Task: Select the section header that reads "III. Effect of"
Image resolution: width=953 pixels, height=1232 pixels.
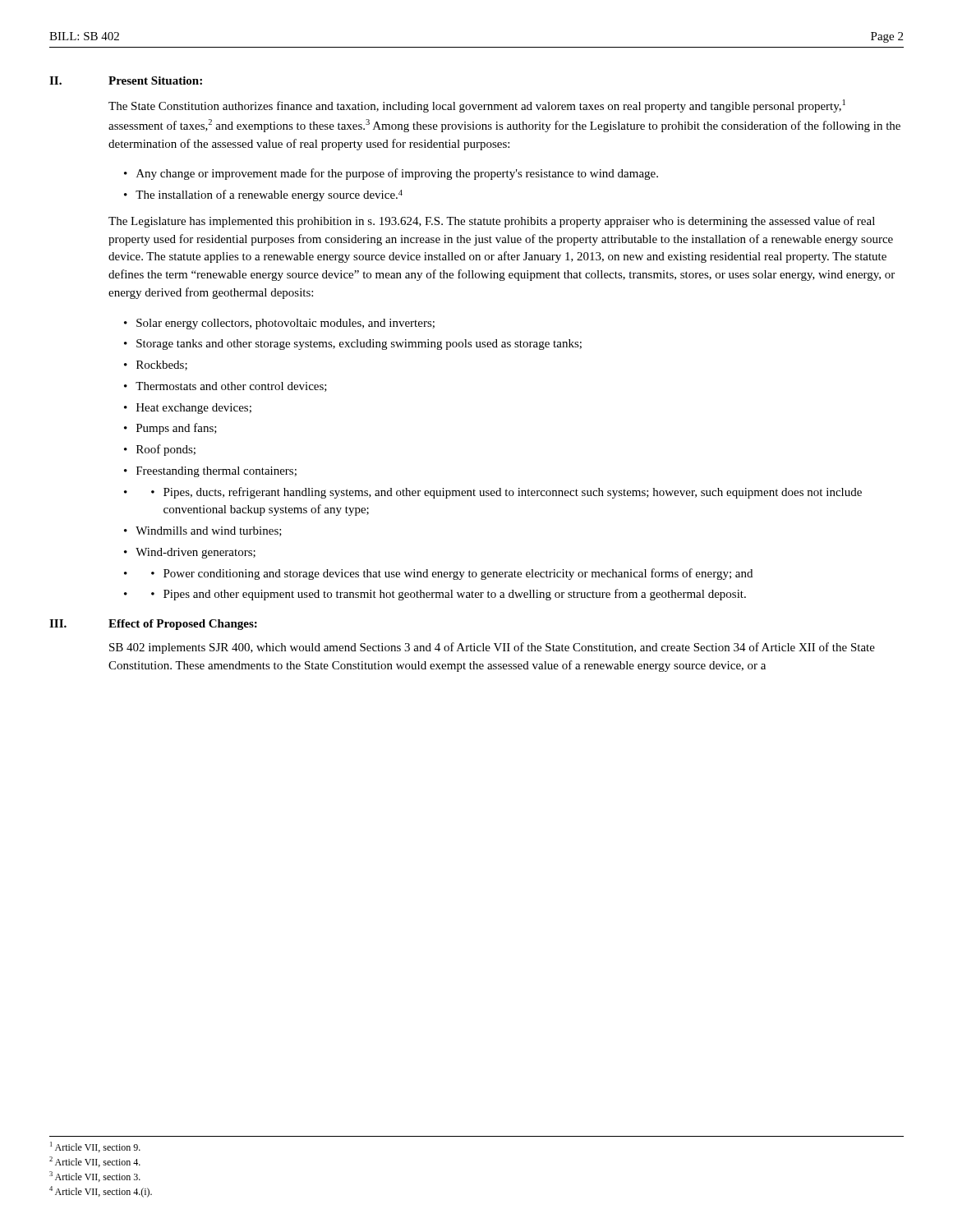Action: [x=154, y=624]
